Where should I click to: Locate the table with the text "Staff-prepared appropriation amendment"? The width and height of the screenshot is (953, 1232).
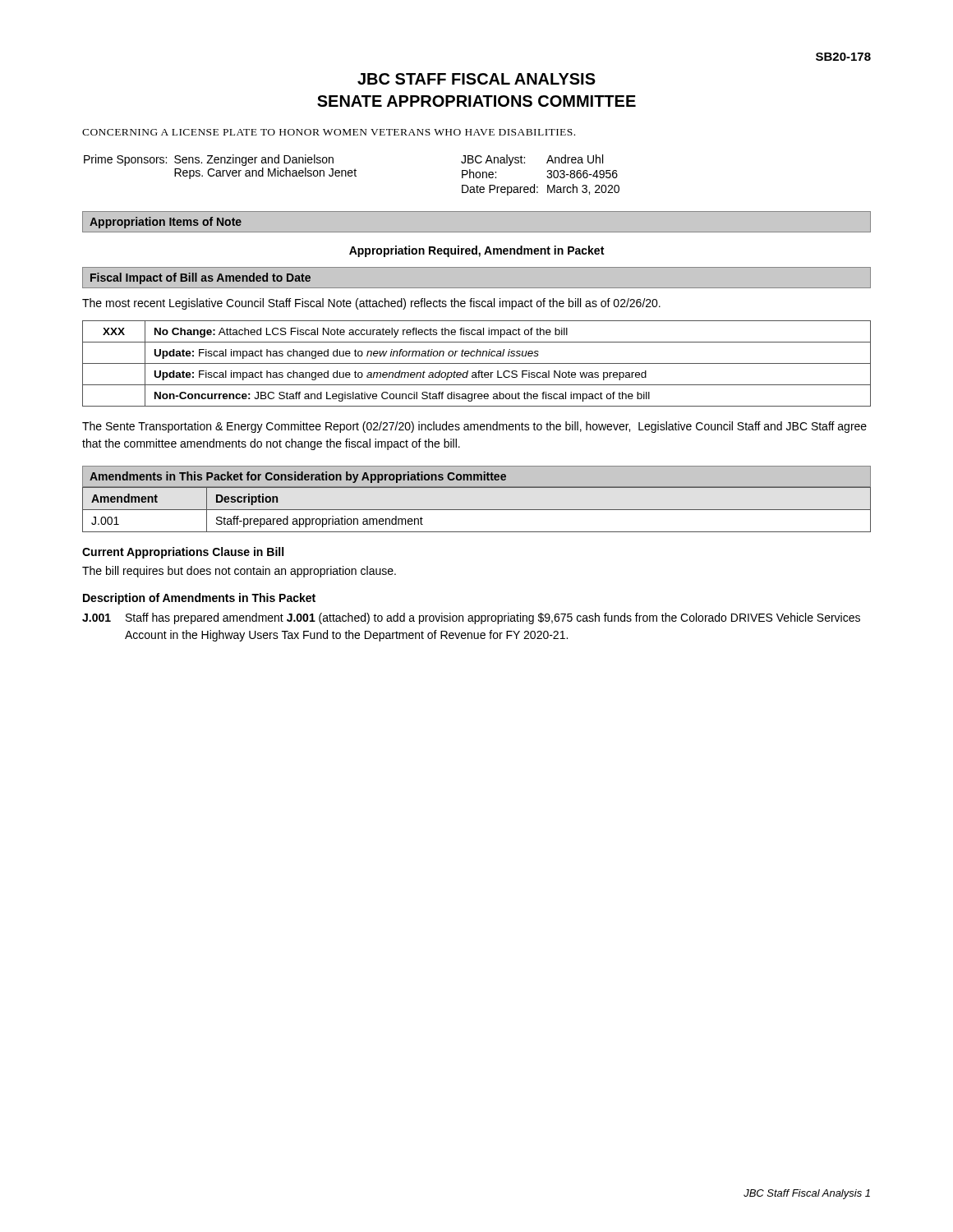[x=476, y=510]
